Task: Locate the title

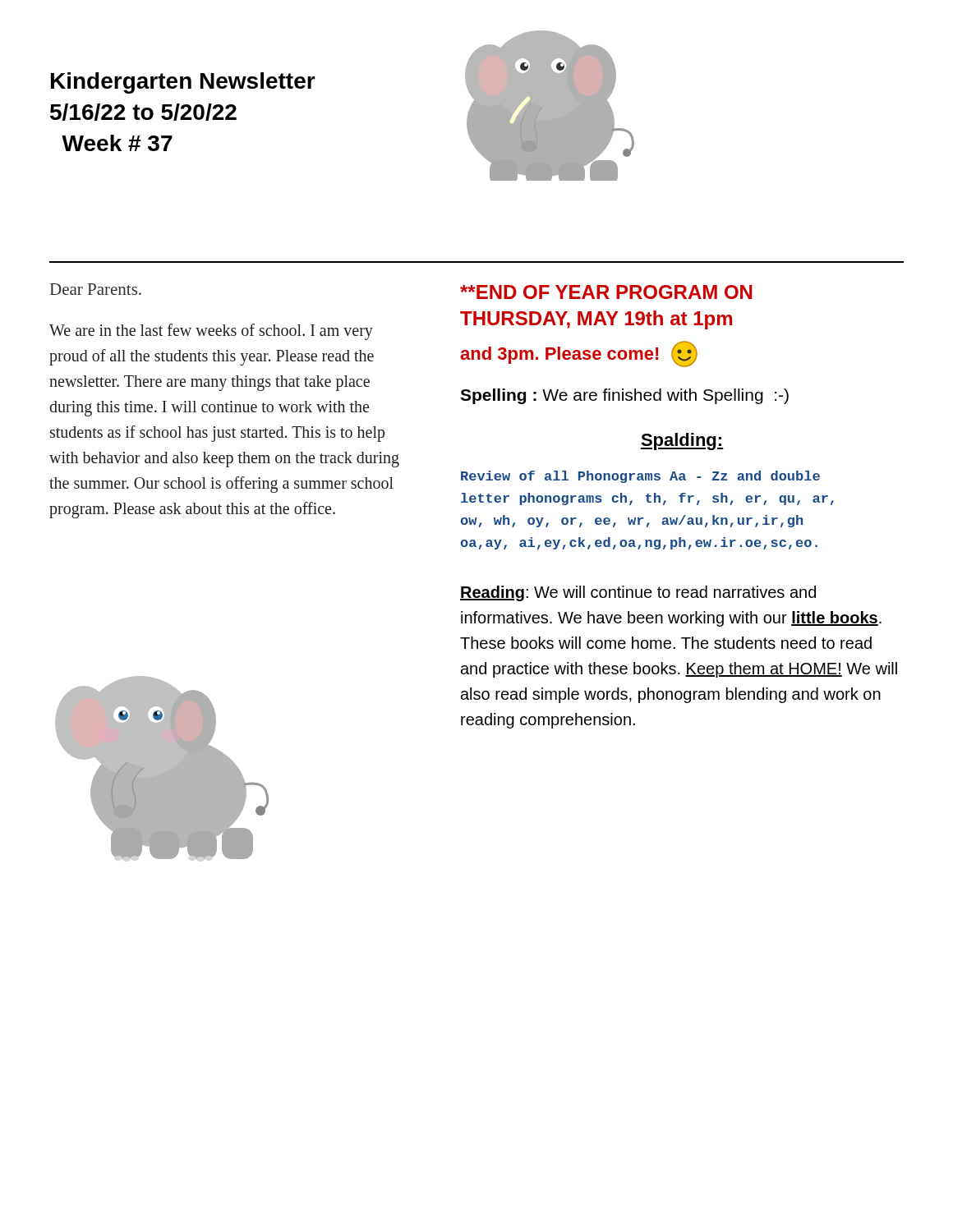Action: point(189,112)
